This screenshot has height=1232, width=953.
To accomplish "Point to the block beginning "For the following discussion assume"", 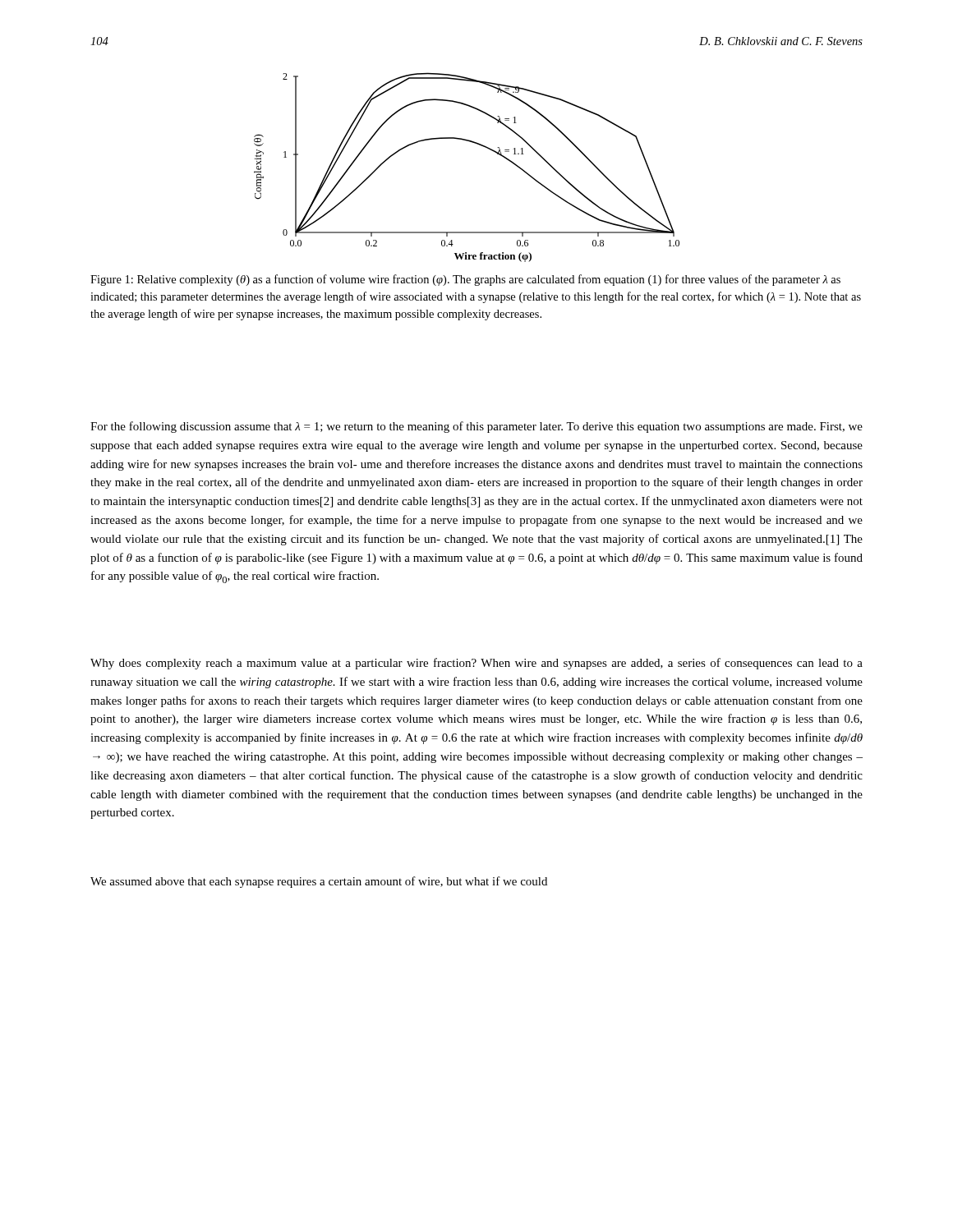I will [x=476, y=503].
